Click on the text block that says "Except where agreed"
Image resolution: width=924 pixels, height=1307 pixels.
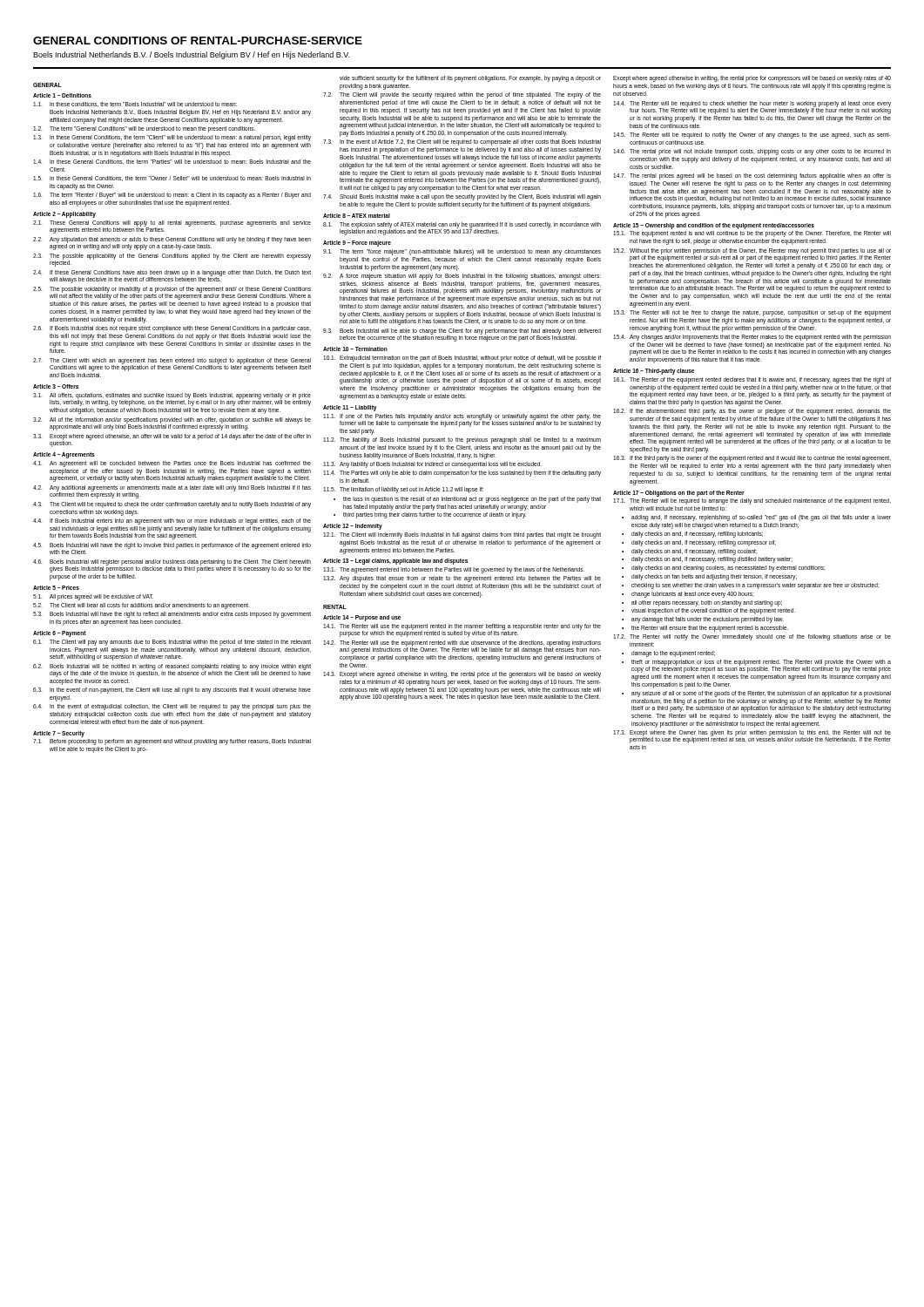point(752,147)
